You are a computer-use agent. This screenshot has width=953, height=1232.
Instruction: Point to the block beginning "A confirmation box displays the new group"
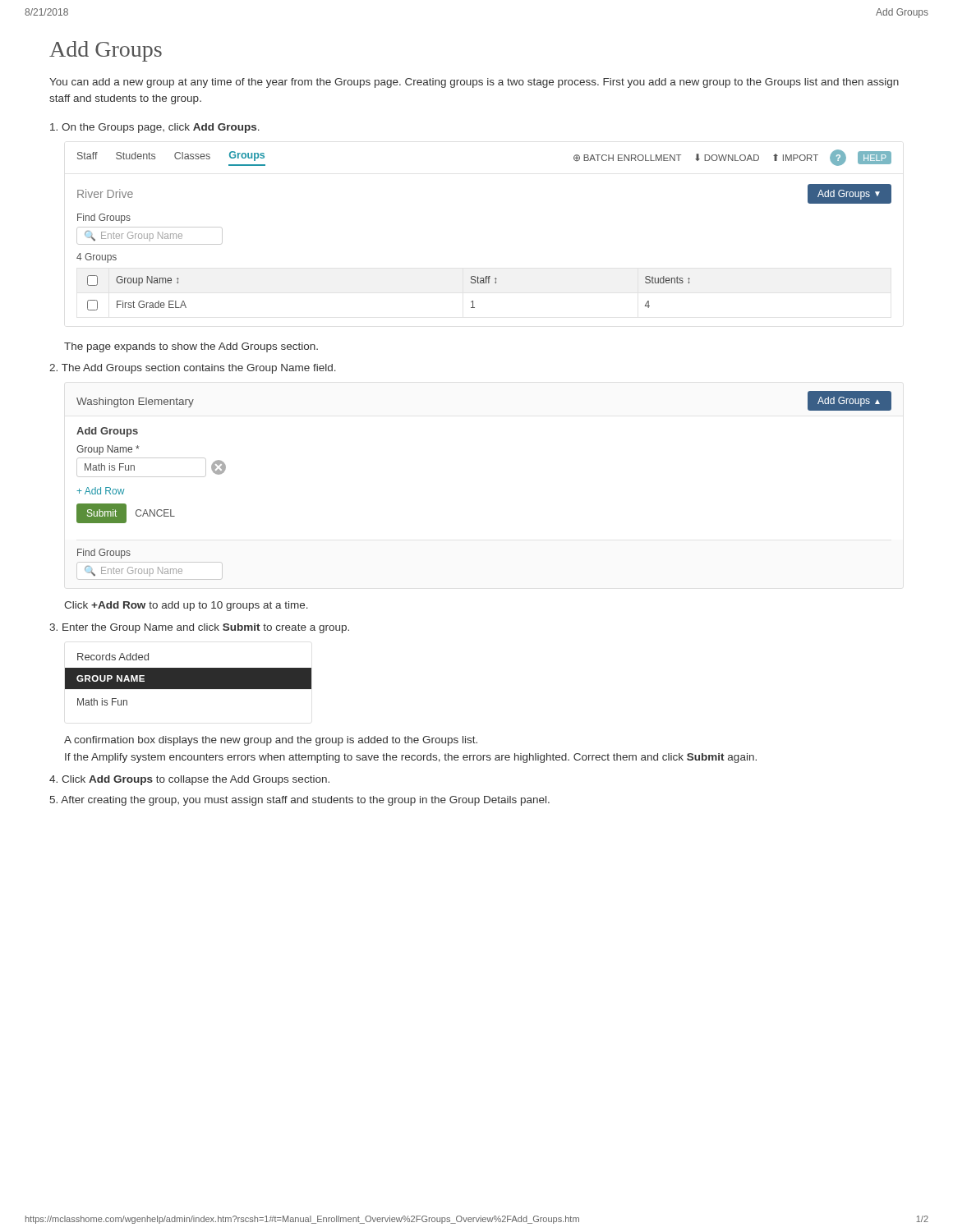pyautogui.click(x=411, y=749)
